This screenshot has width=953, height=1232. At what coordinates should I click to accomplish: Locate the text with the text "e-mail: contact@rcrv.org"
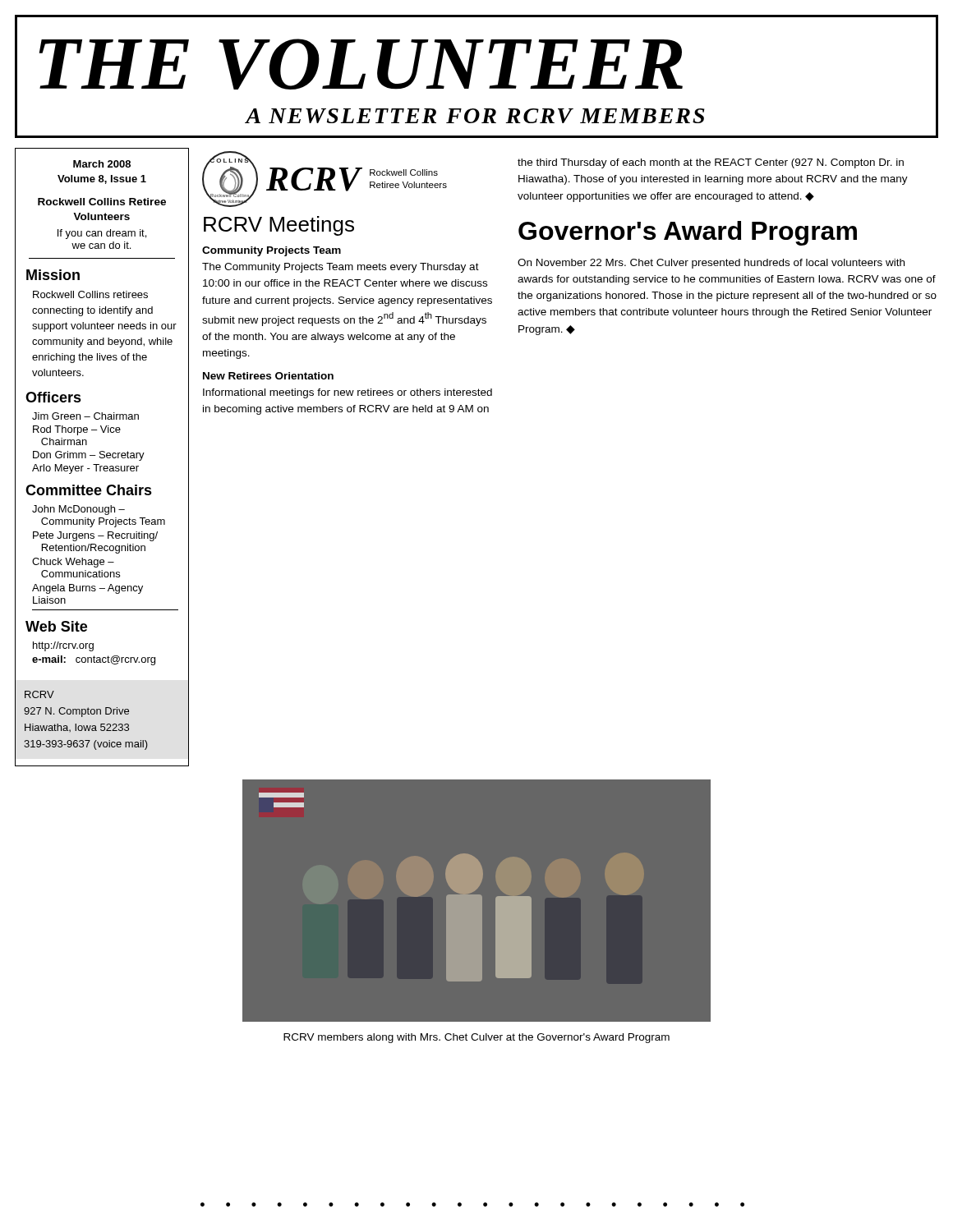pos(94,659)
